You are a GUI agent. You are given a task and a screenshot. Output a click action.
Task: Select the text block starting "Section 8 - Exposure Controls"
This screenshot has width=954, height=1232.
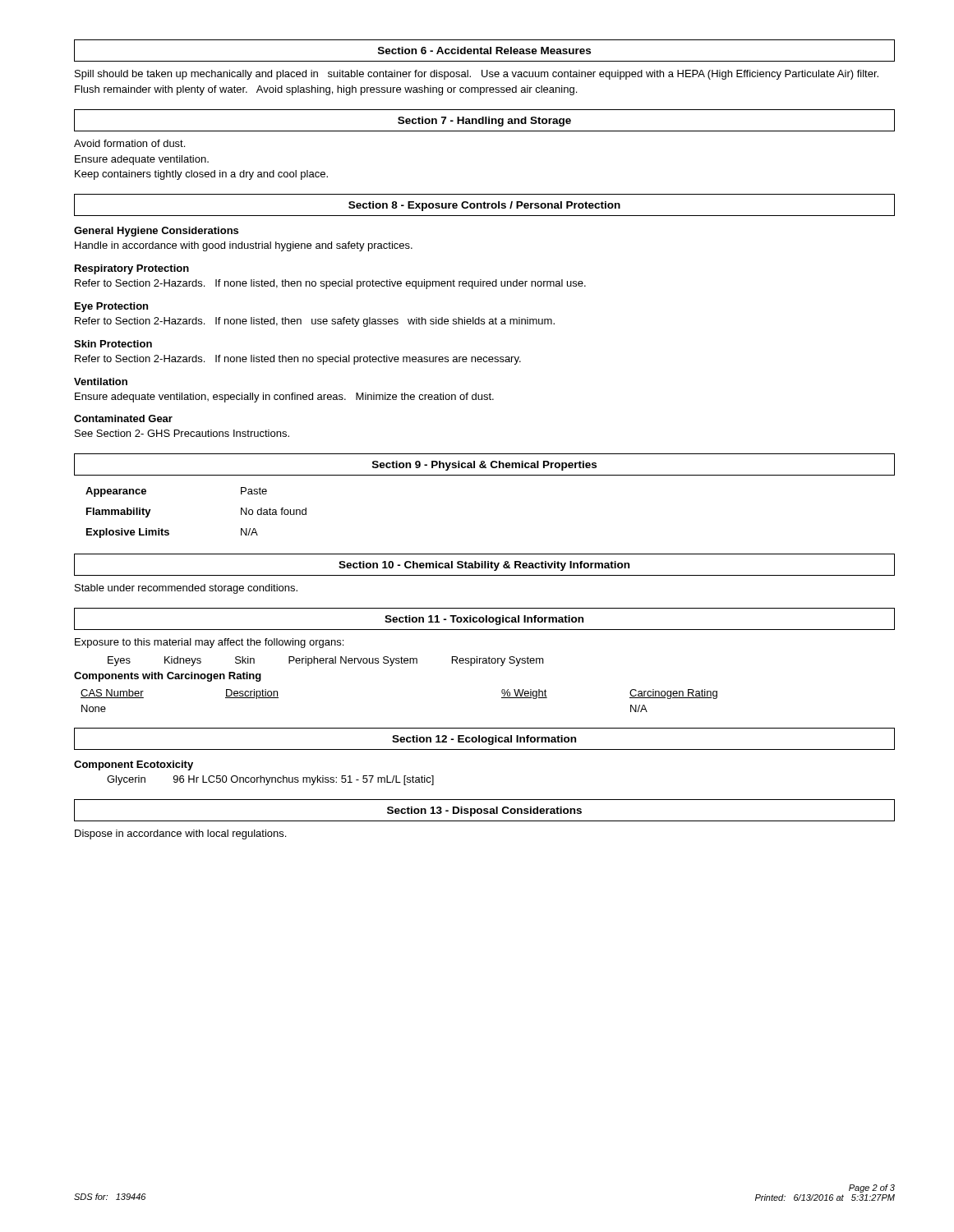tap(484, 205)
